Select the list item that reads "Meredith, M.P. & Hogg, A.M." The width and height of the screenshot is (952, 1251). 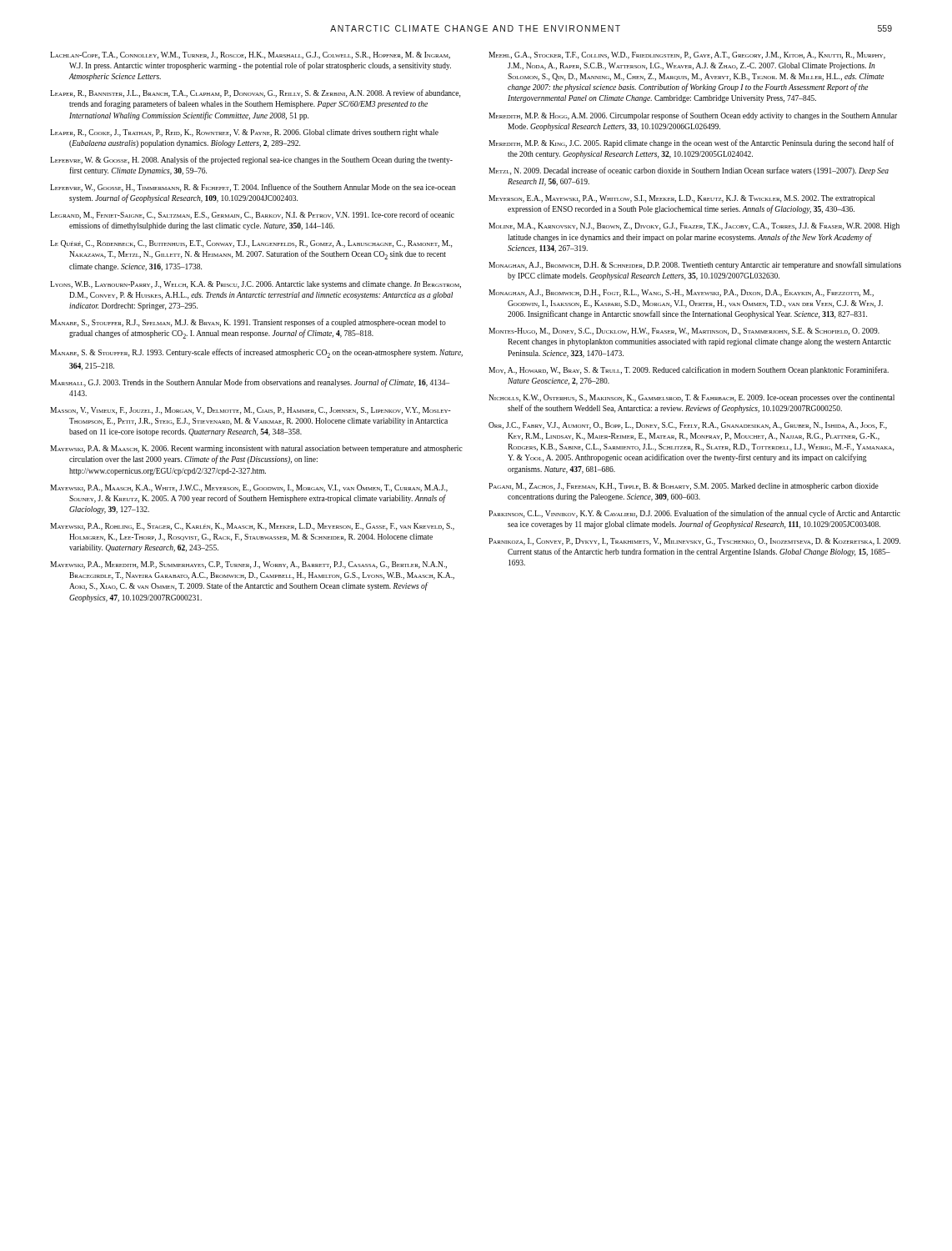(693, 121)
